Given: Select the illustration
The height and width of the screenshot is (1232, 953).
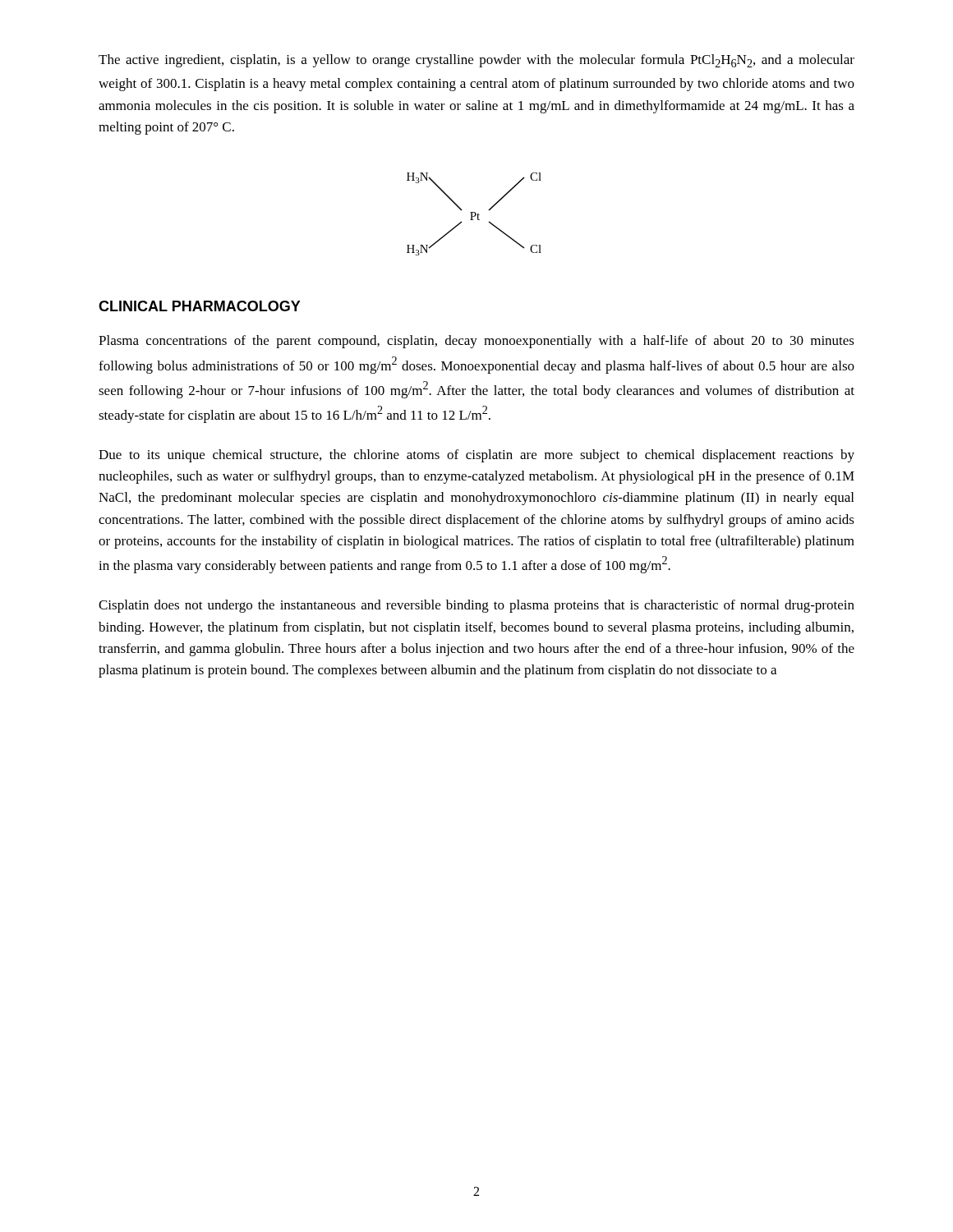Looking at the screenshot, I should pos(476,218).
